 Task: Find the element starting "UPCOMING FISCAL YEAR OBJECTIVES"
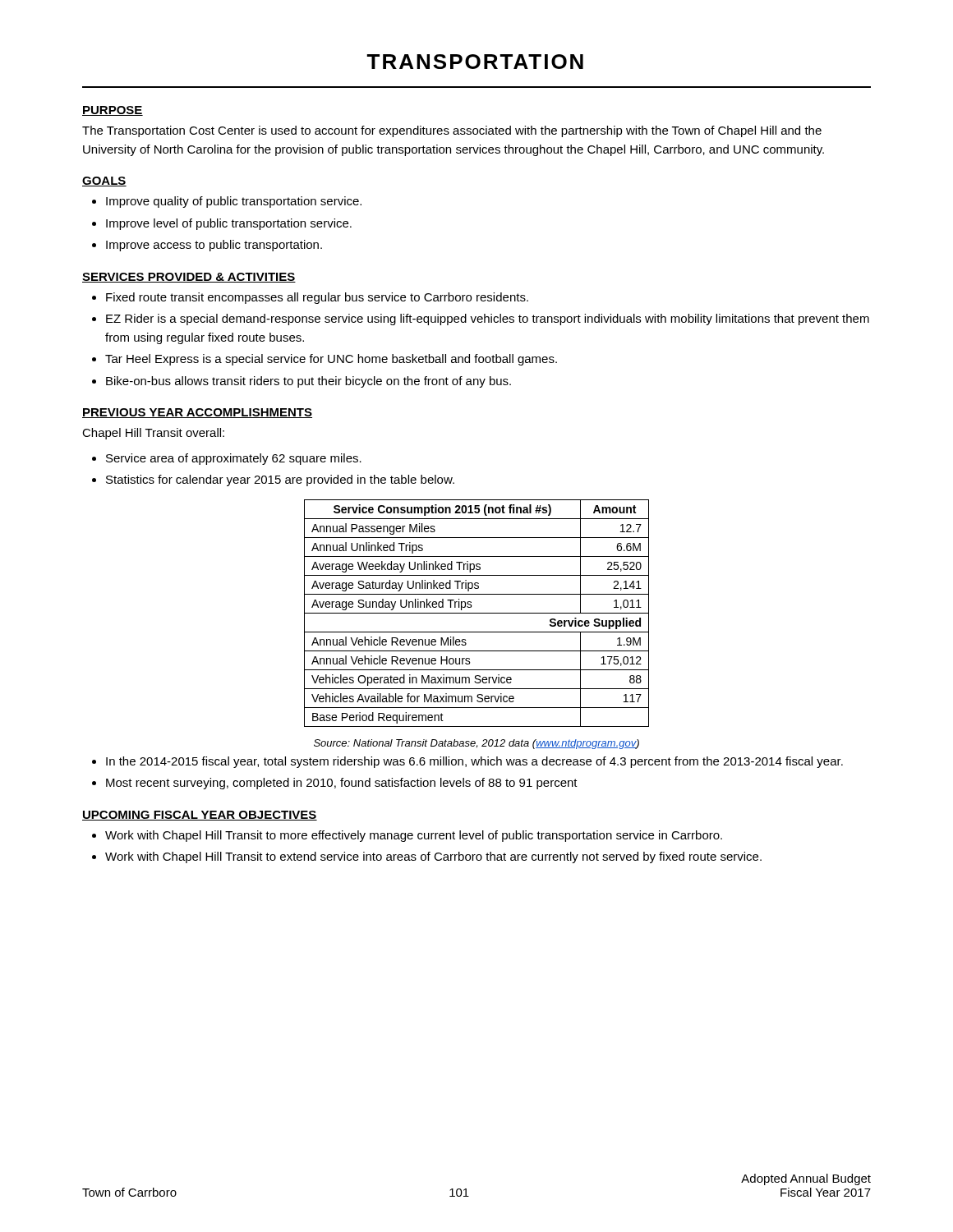199,814
